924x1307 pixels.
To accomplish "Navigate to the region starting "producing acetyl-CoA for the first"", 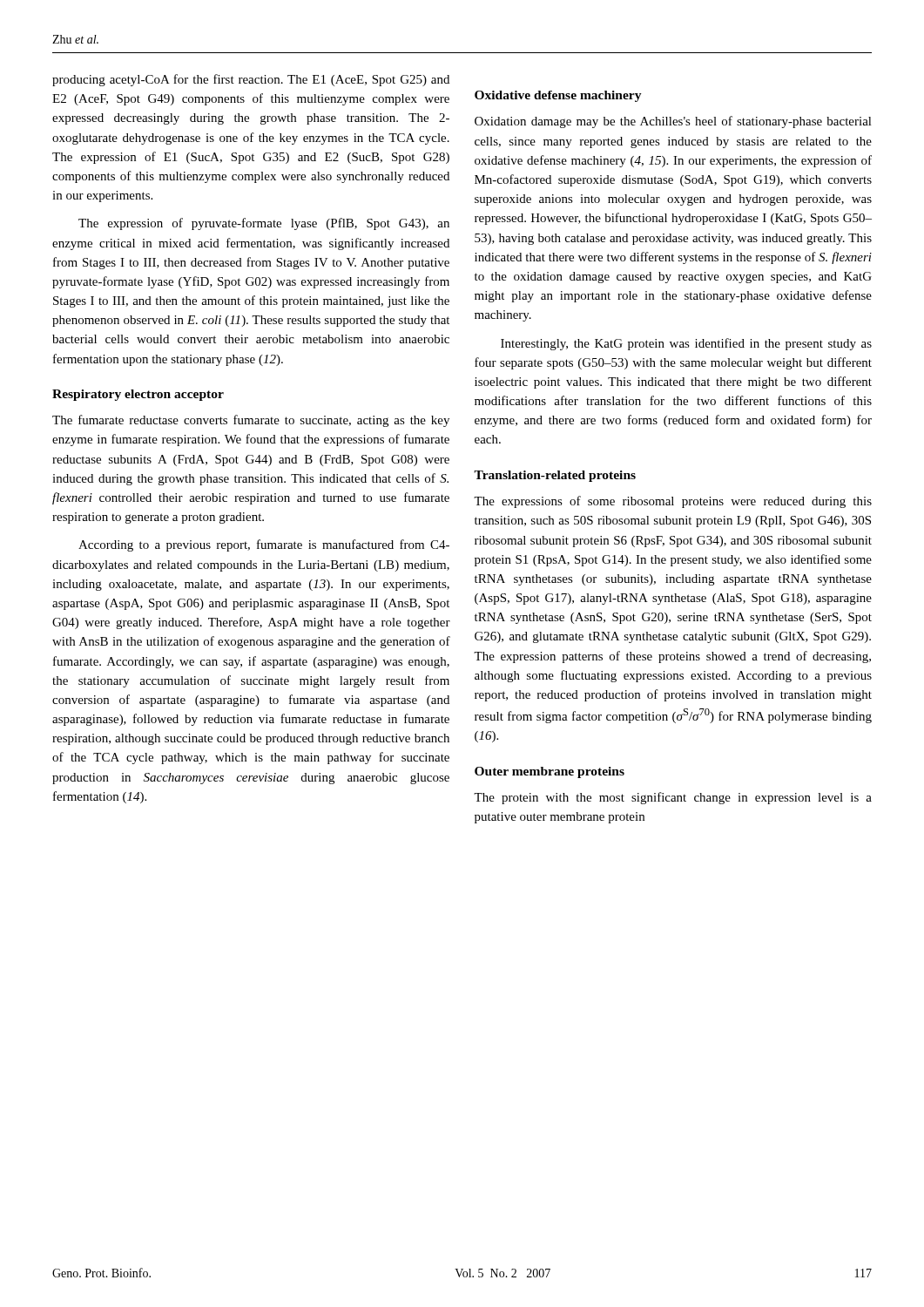I will 251,137.
